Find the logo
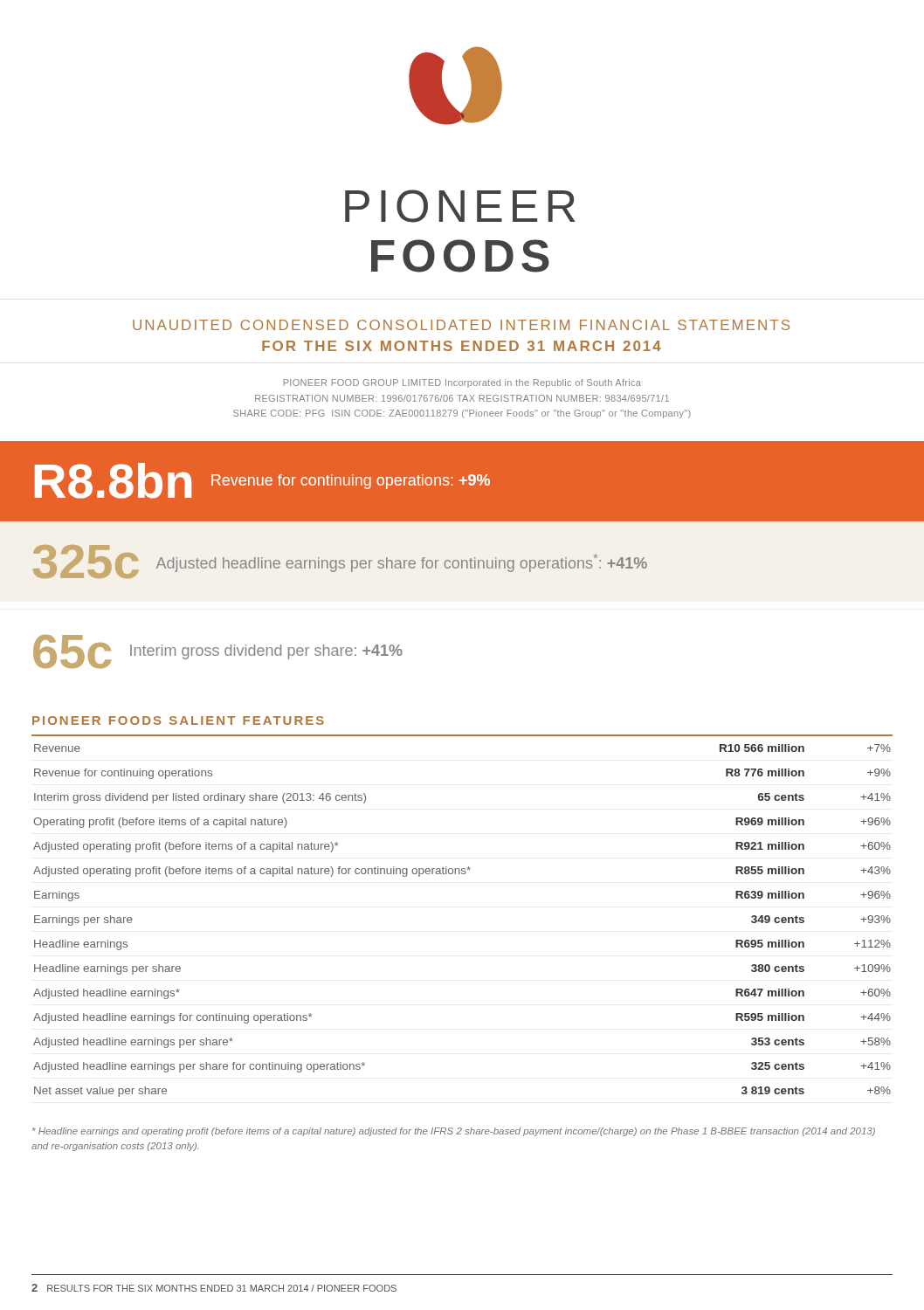The height and width of the screenshot is (1310, 924). (462, 145)
